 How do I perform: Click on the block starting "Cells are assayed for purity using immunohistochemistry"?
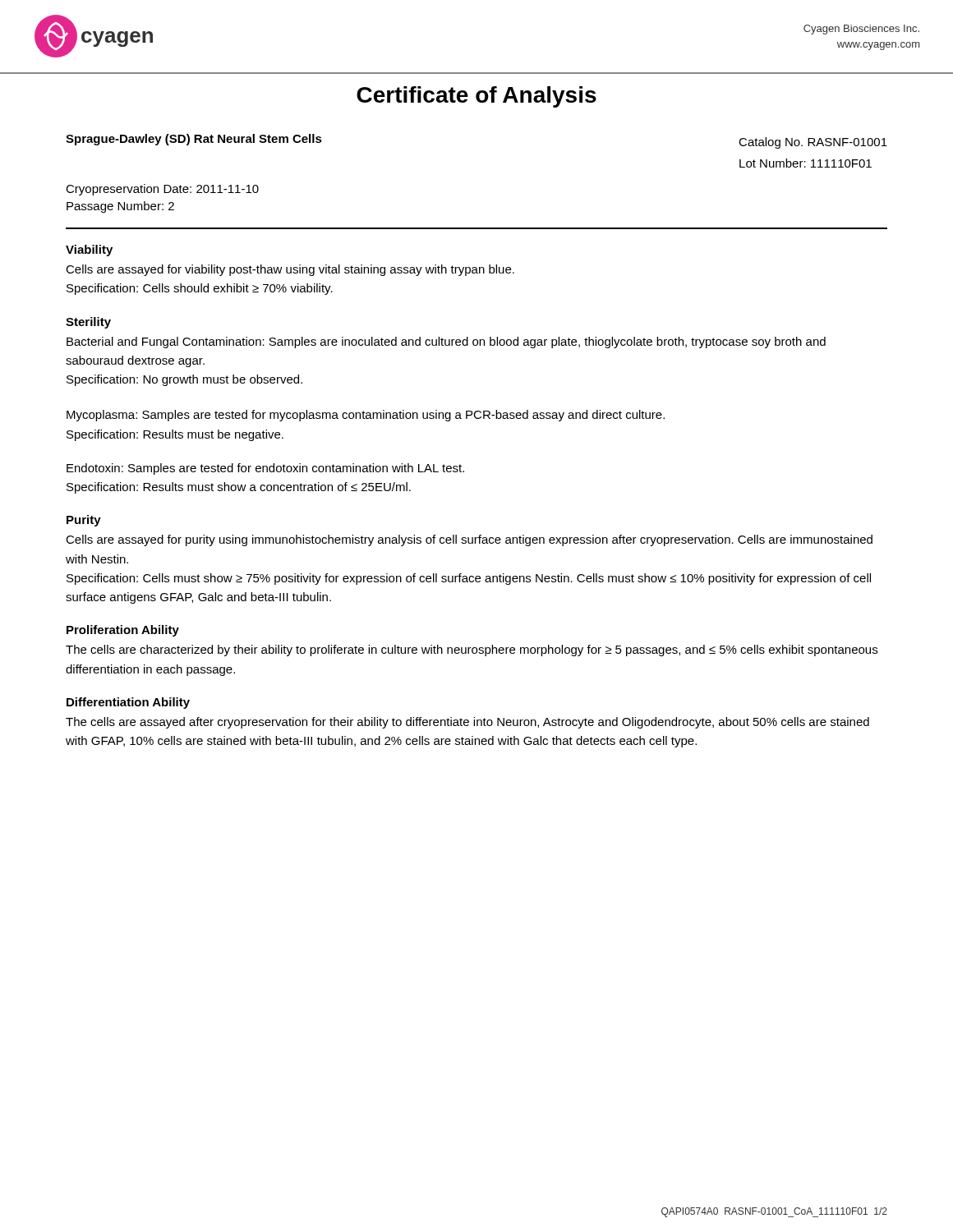469,568
